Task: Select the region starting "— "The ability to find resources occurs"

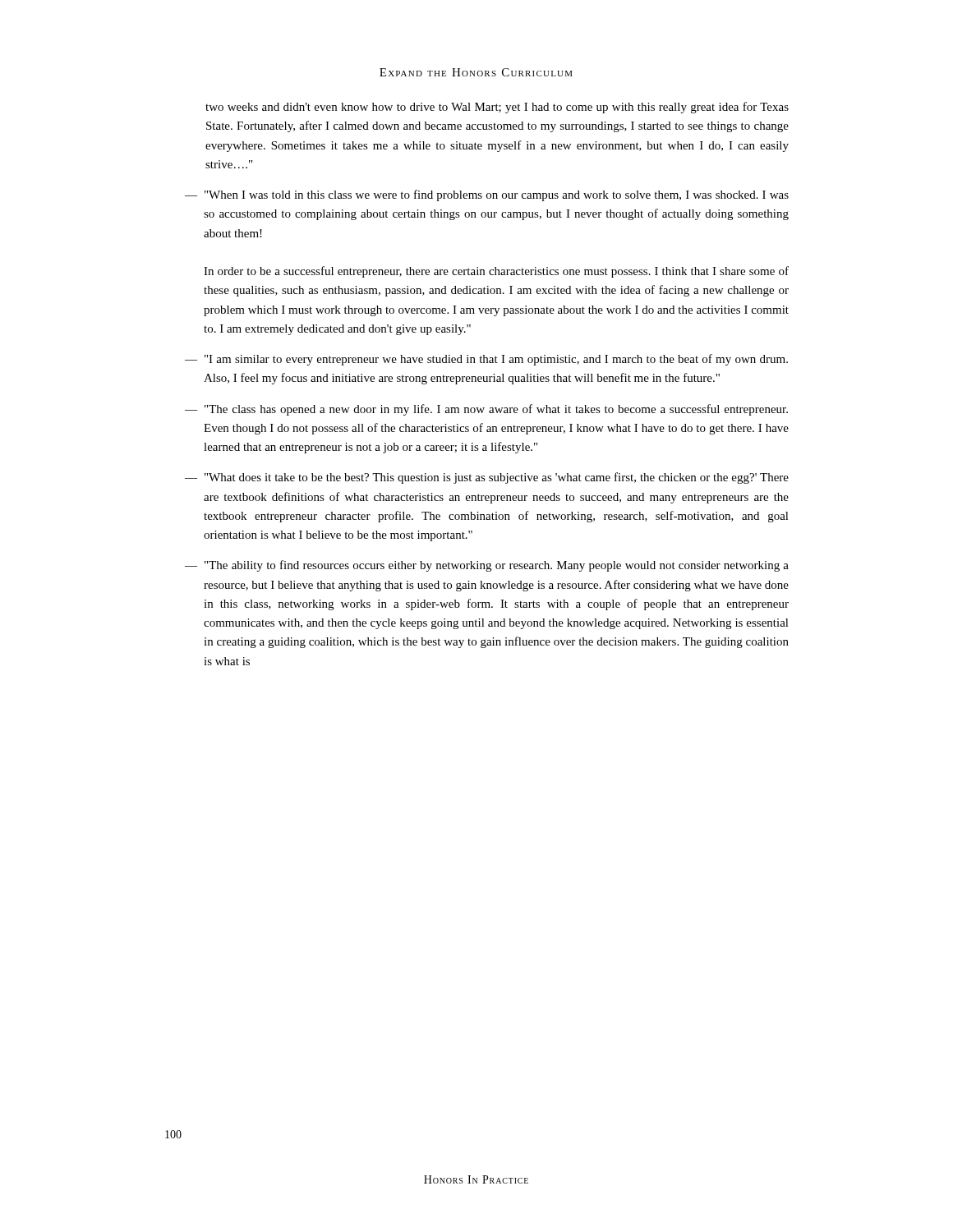Action: tap(476, 614)
